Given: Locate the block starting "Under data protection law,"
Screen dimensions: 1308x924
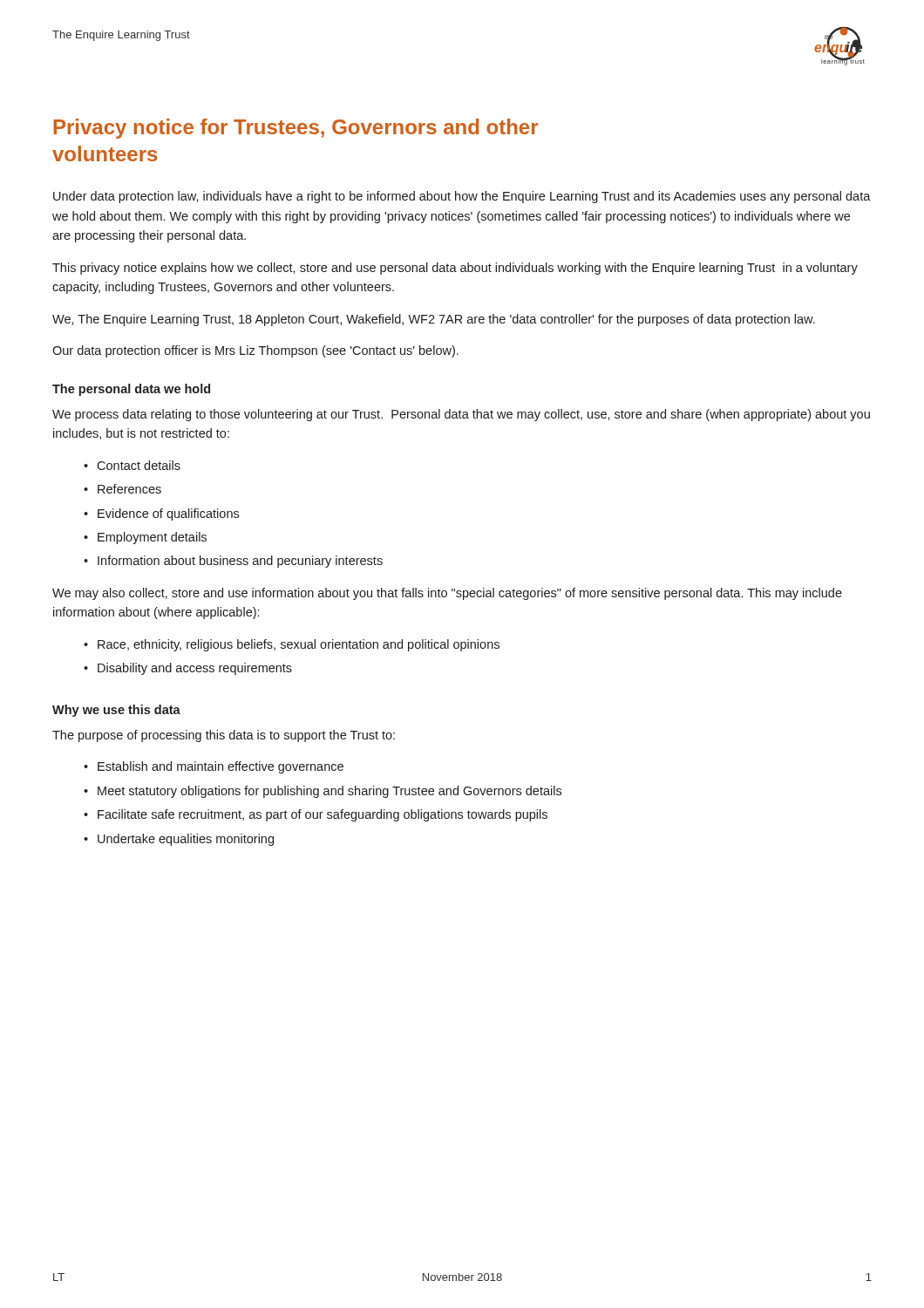Looking at the screenshot, I should tap(461, 216).
